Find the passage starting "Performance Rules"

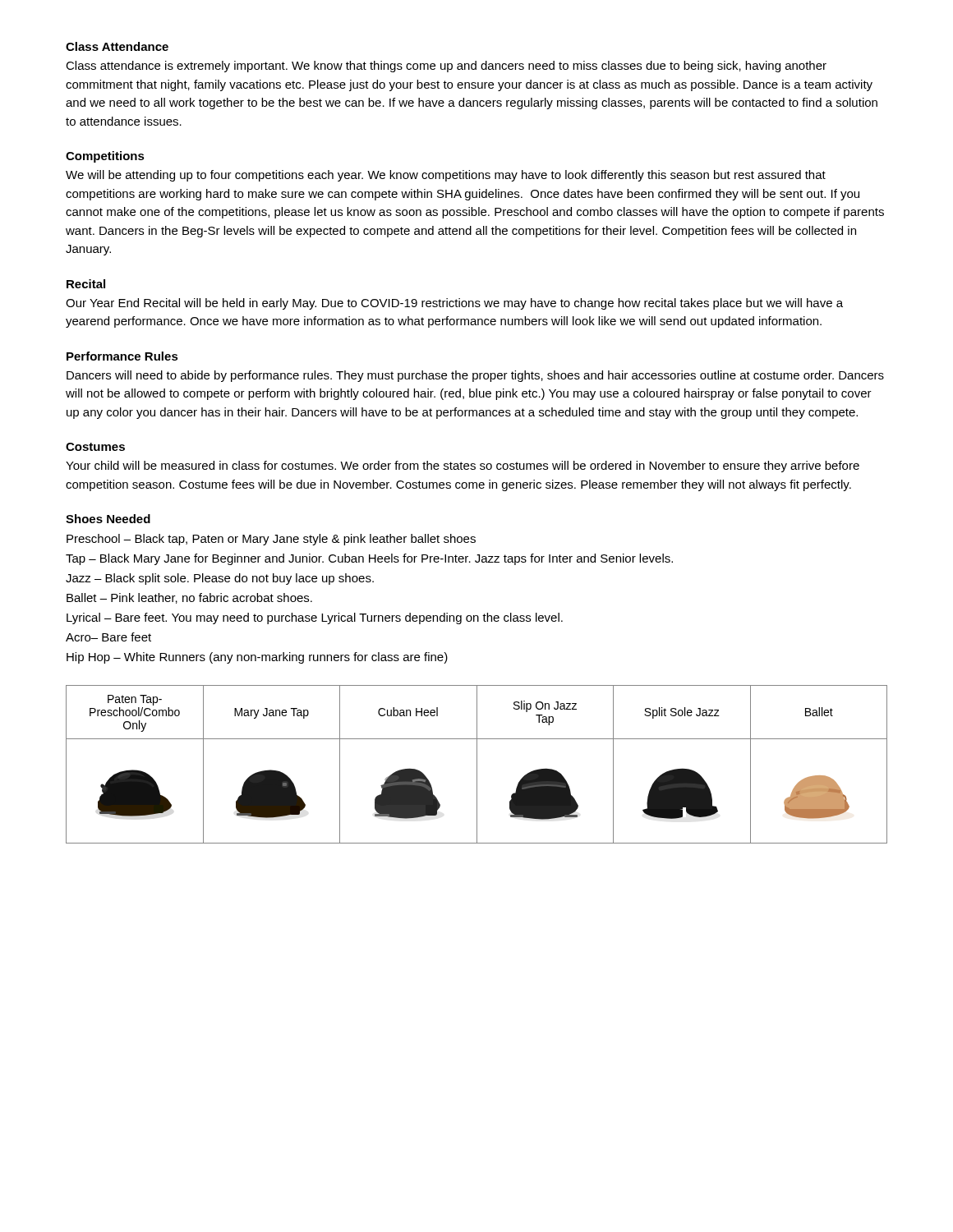[122, 356]
